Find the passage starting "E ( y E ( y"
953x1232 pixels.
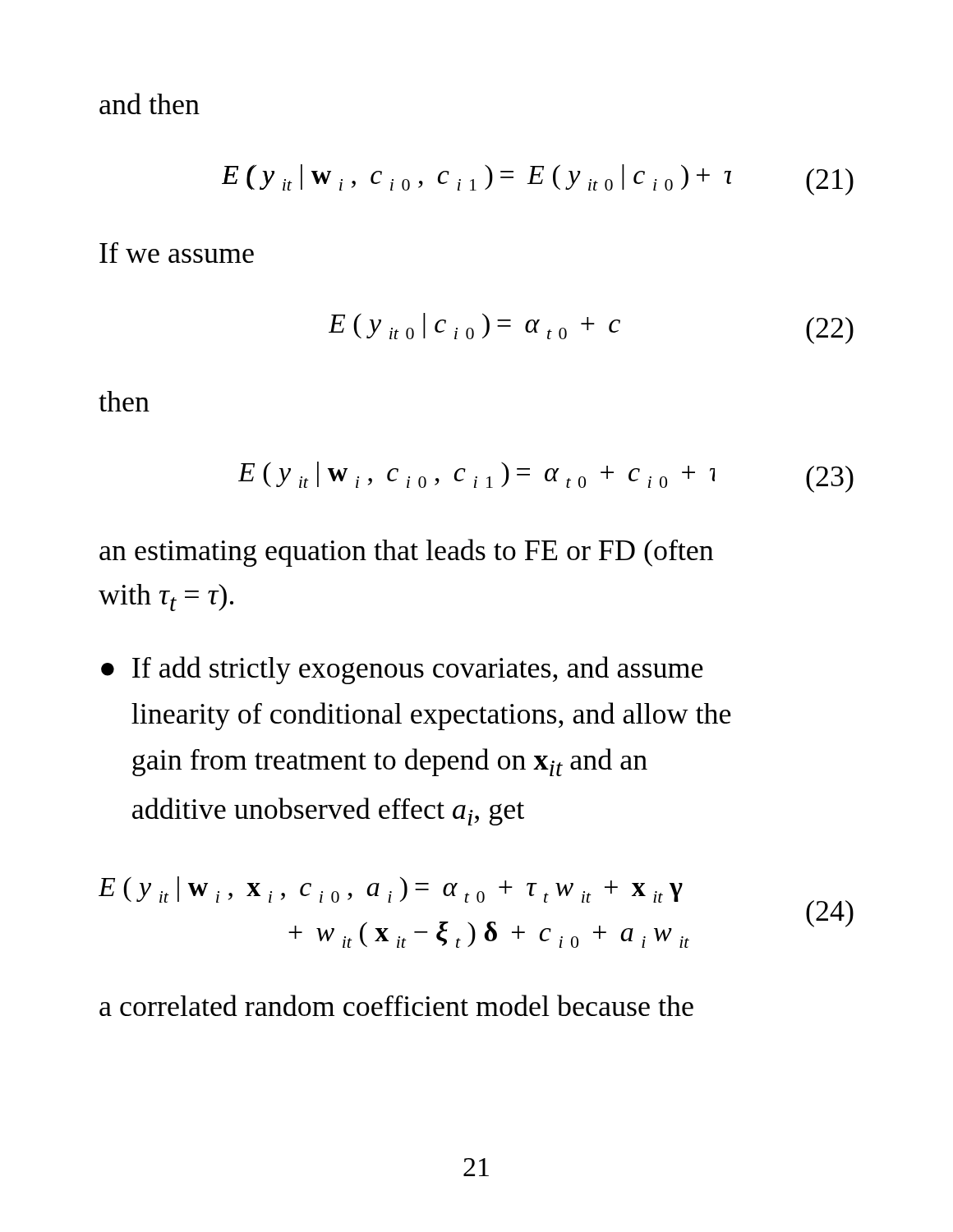538,179
